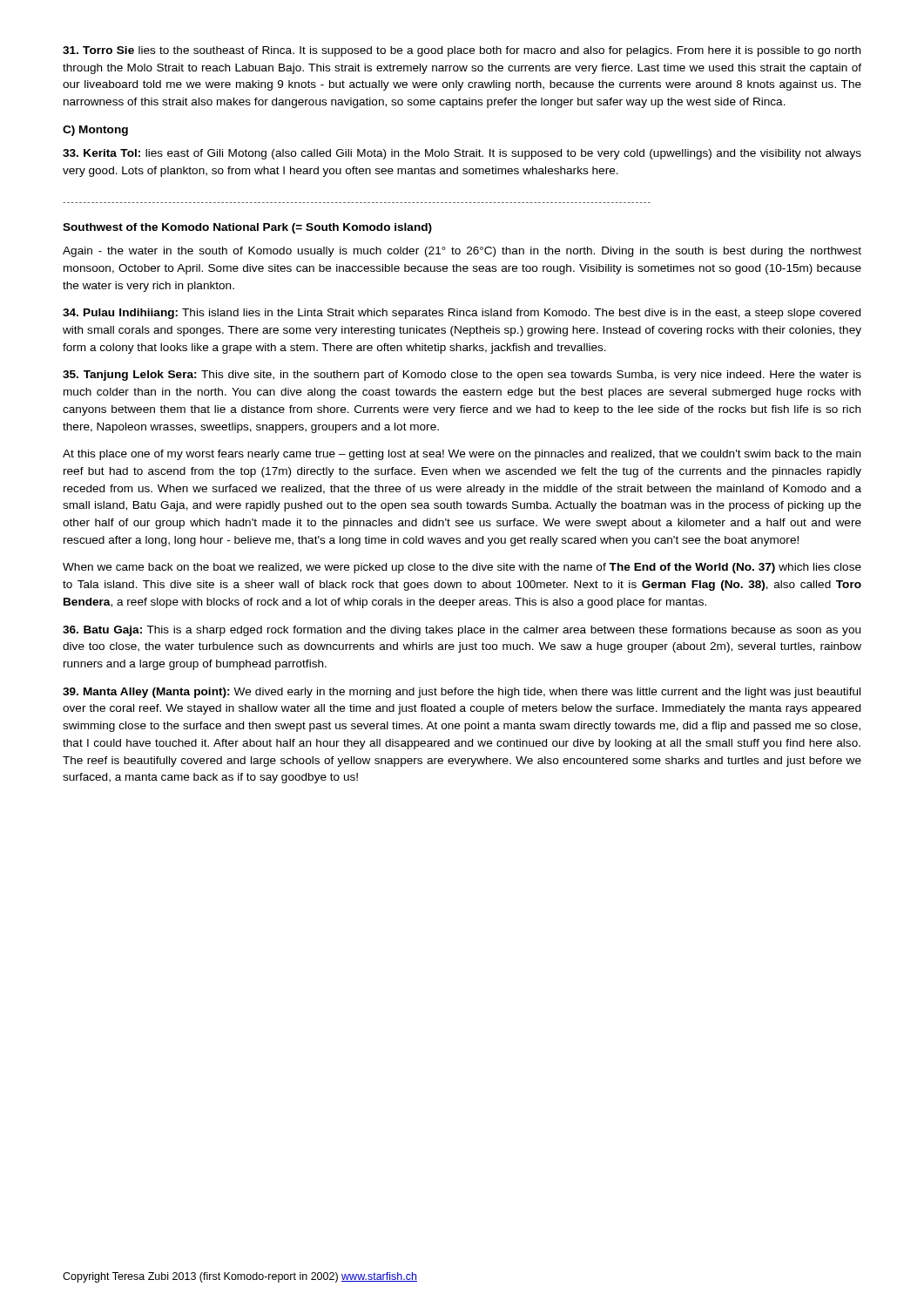Find the block on this page that starts "Pulau Indihiiang: This island lies in the"
The height and width of the screenshot is (1307, 924).
click(x=462, y=330)
